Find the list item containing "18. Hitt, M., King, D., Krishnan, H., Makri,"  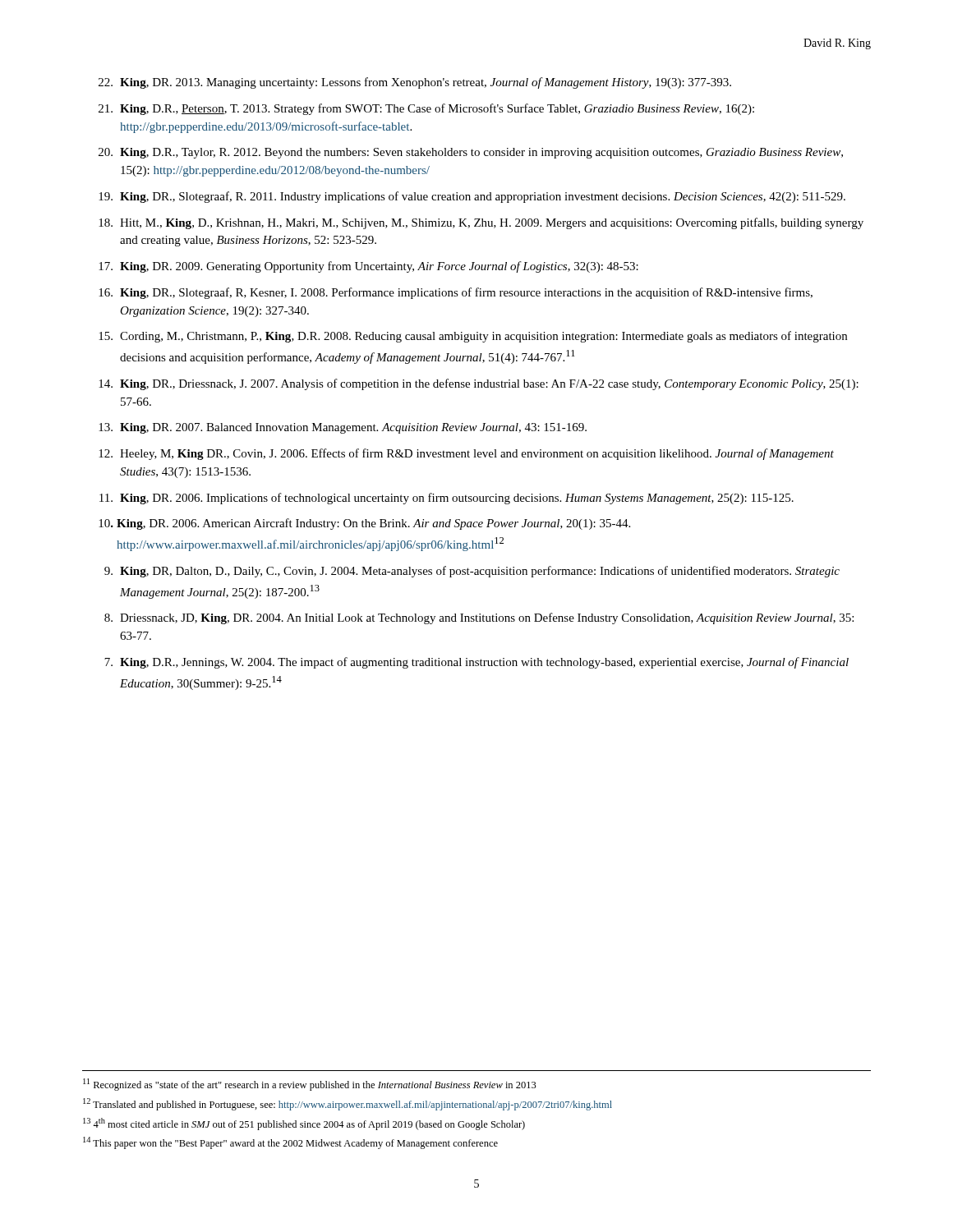pos(476,232)
